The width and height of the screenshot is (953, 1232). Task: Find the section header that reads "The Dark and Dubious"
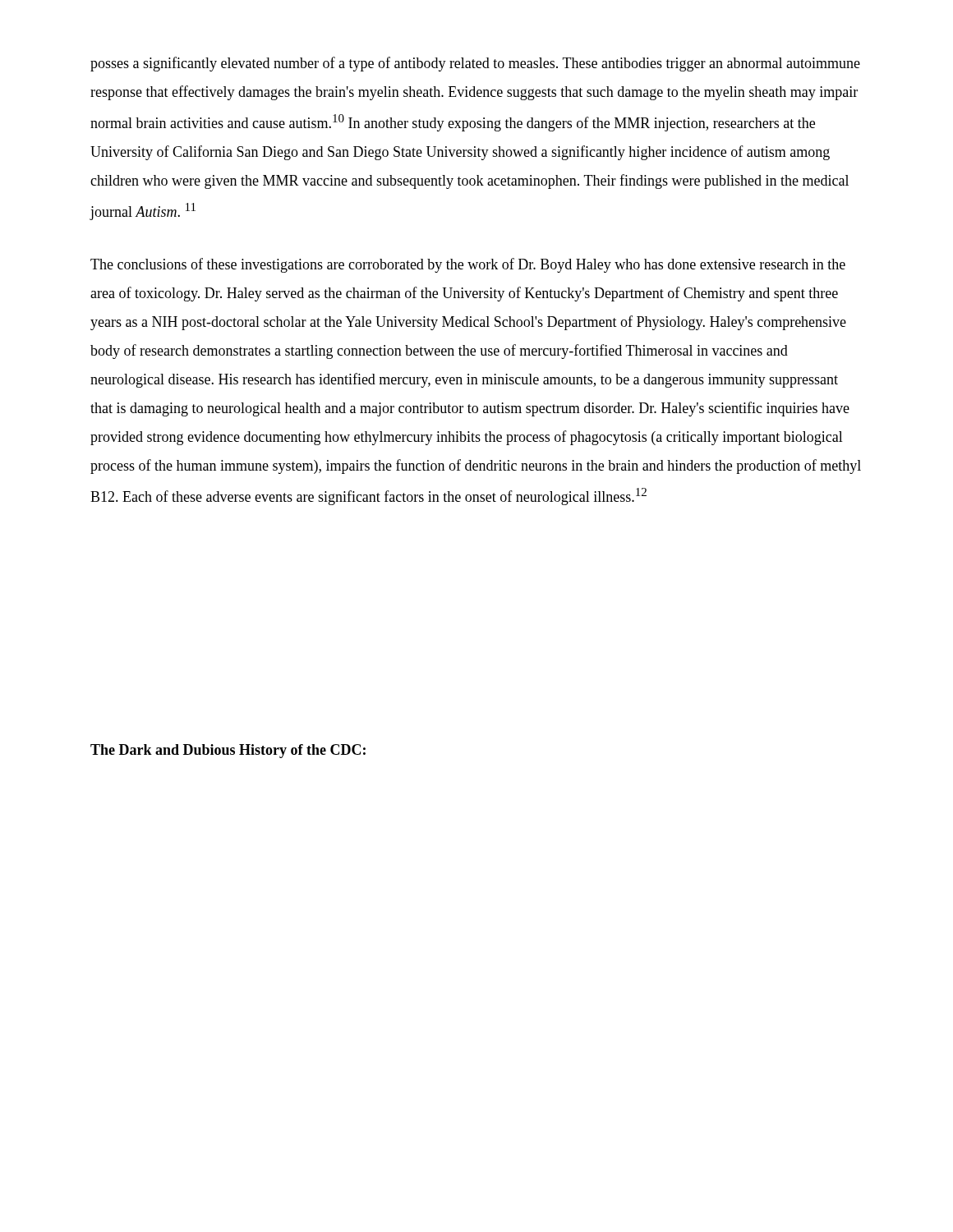229,750
